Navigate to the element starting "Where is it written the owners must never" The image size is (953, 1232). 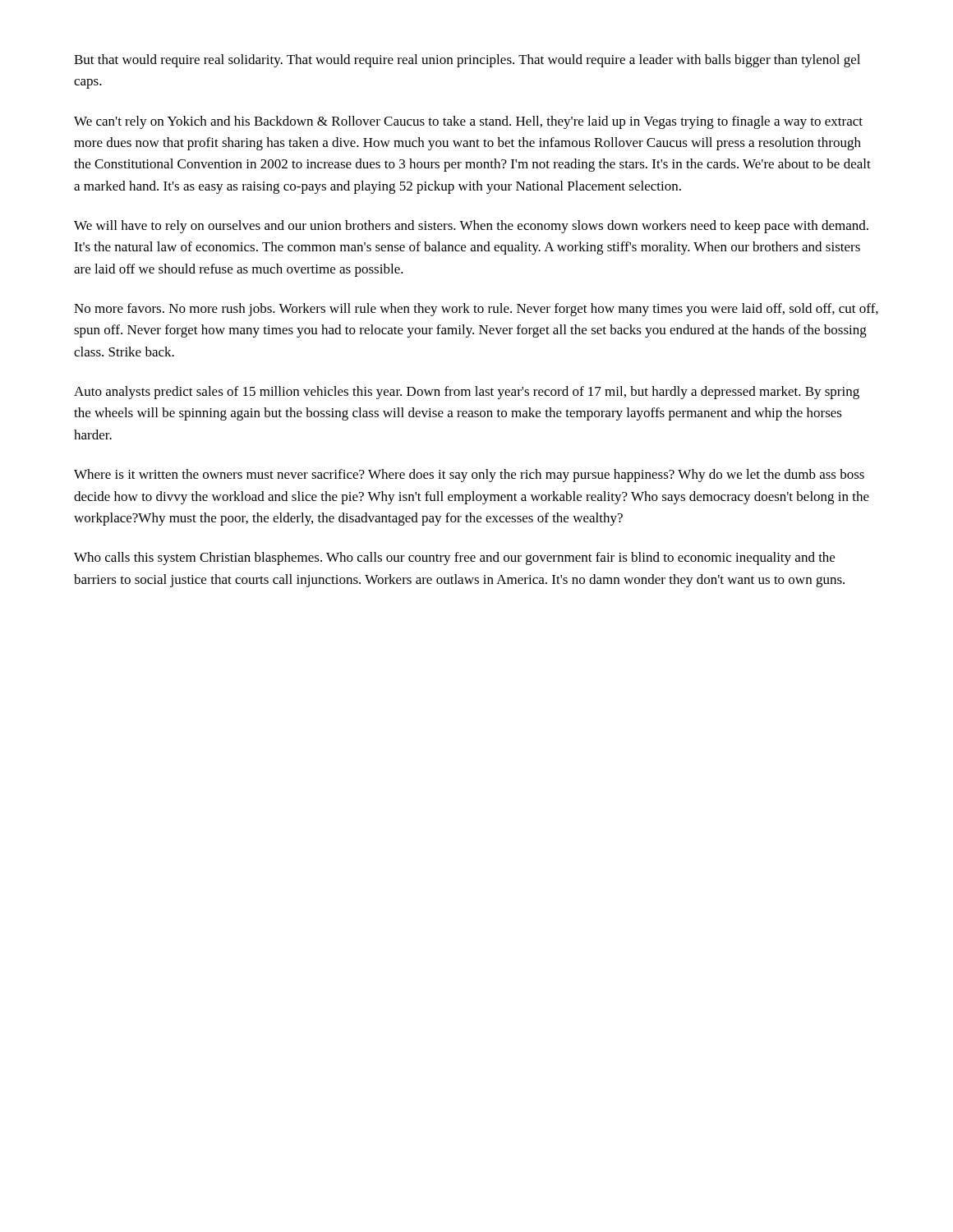pos(472,496)
